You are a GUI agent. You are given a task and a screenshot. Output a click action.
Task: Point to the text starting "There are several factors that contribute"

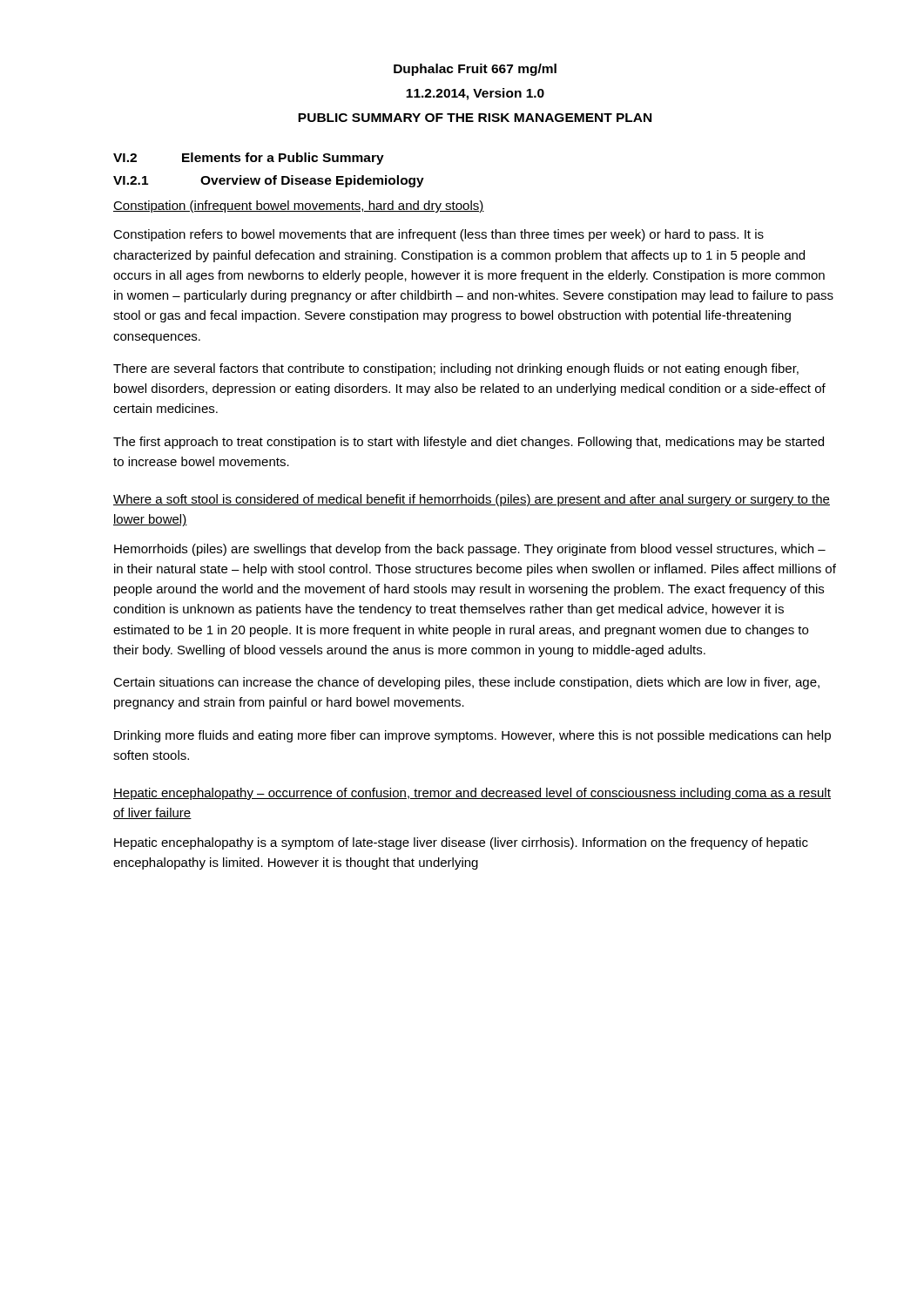click(469, 388)
